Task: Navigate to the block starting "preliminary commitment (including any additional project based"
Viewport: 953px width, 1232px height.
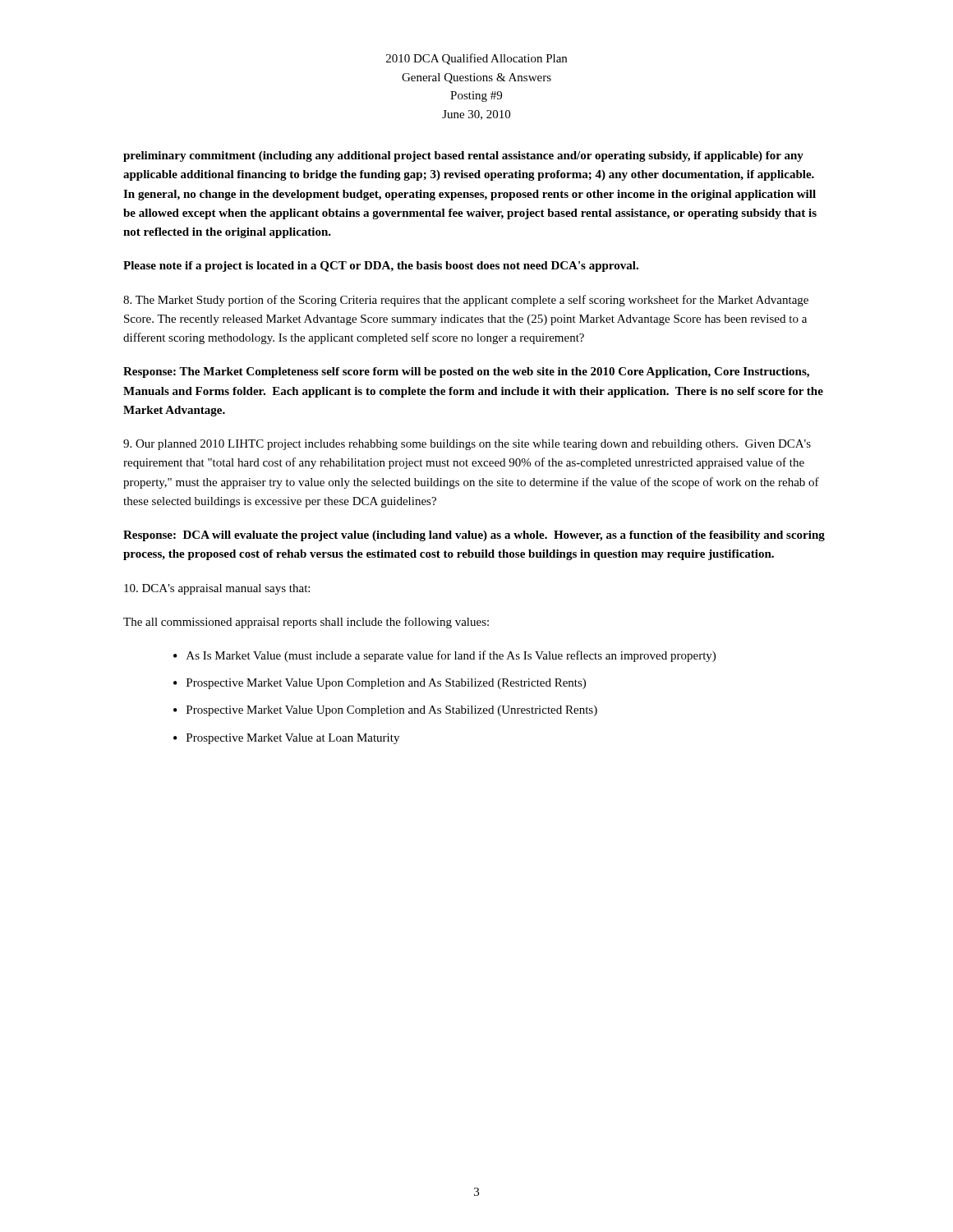Action: coord(470,193)
